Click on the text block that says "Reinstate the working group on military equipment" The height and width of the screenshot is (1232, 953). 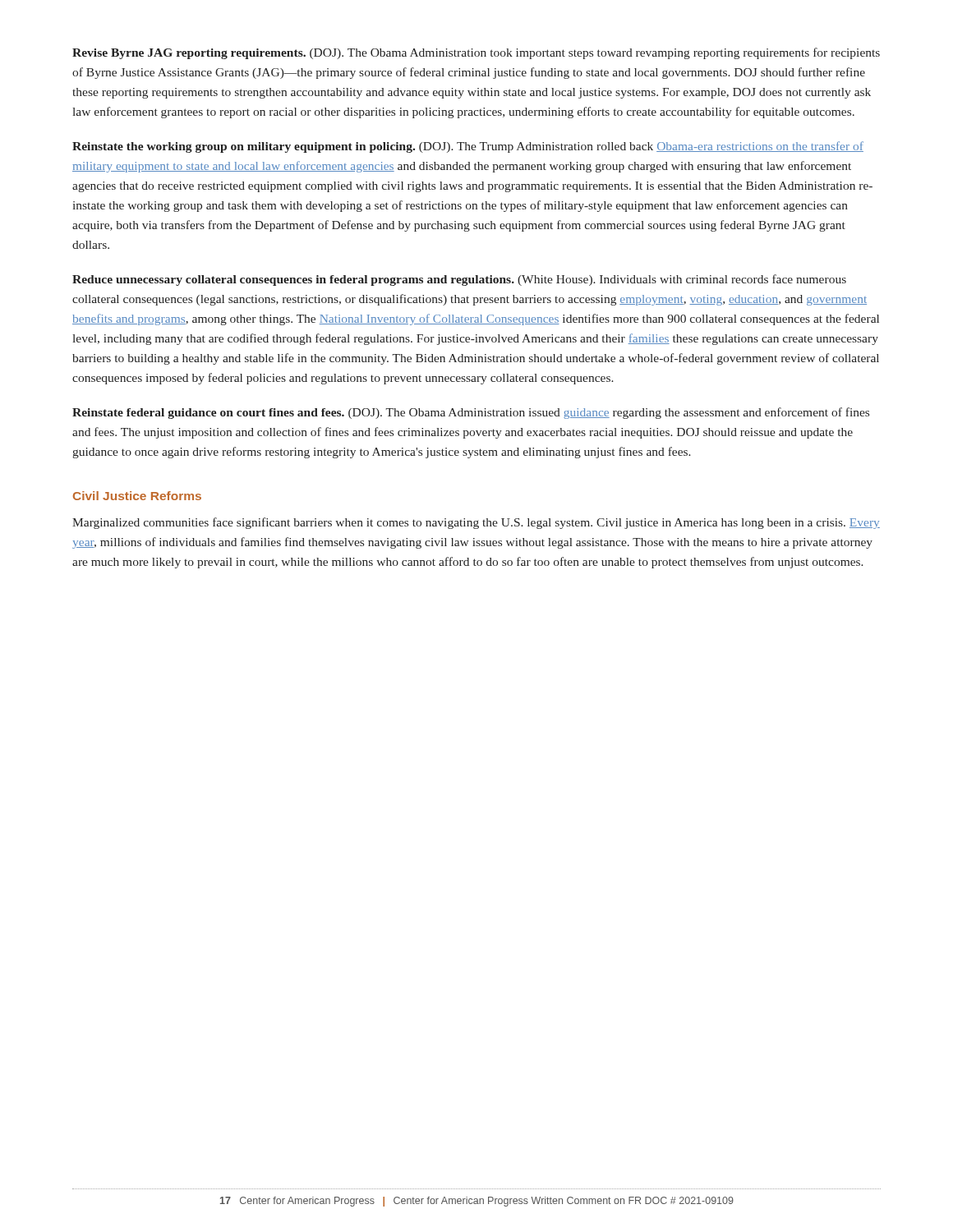(x=476, y=196)
